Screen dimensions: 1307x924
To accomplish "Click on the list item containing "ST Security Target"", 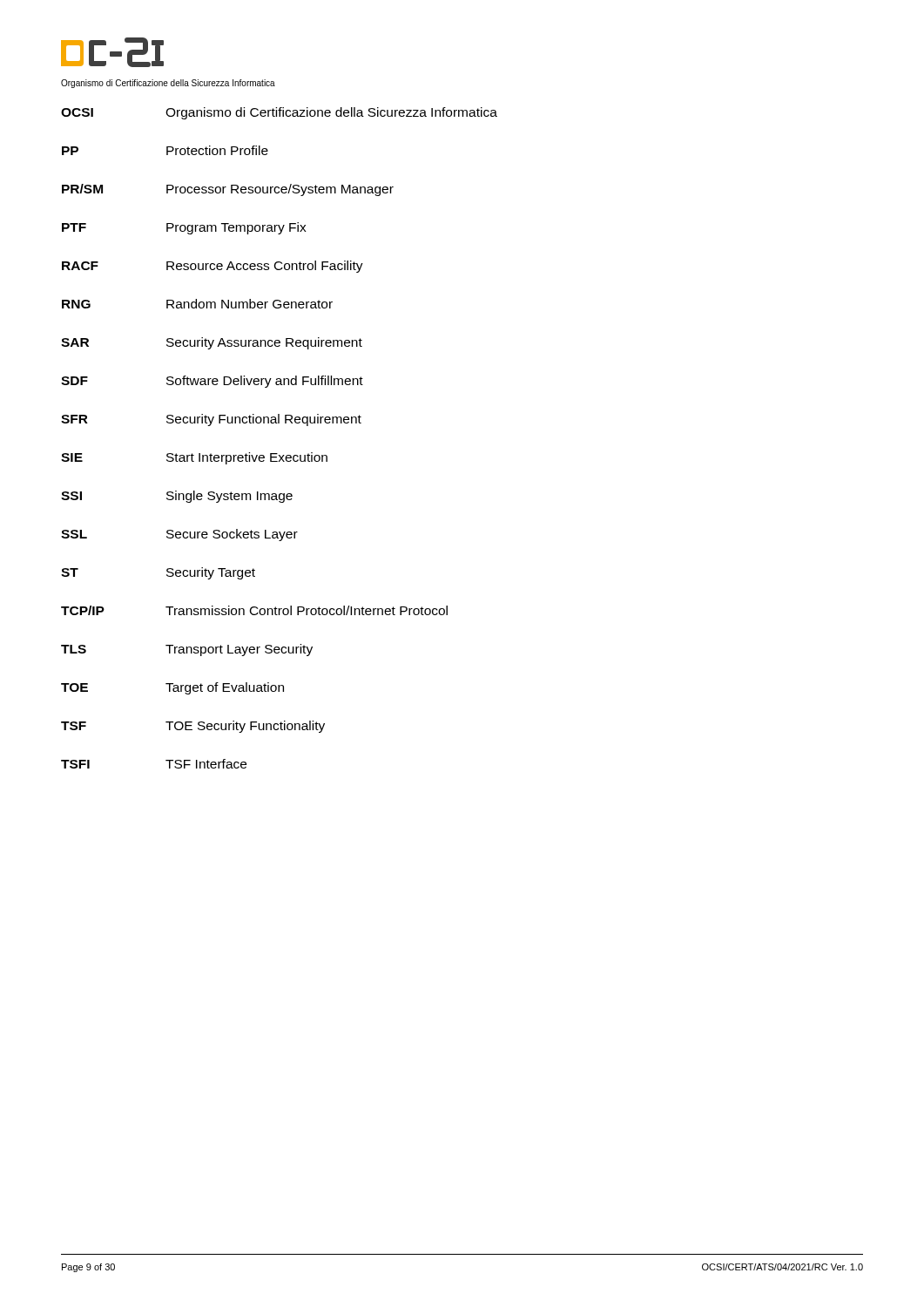I will coord(158,572).
